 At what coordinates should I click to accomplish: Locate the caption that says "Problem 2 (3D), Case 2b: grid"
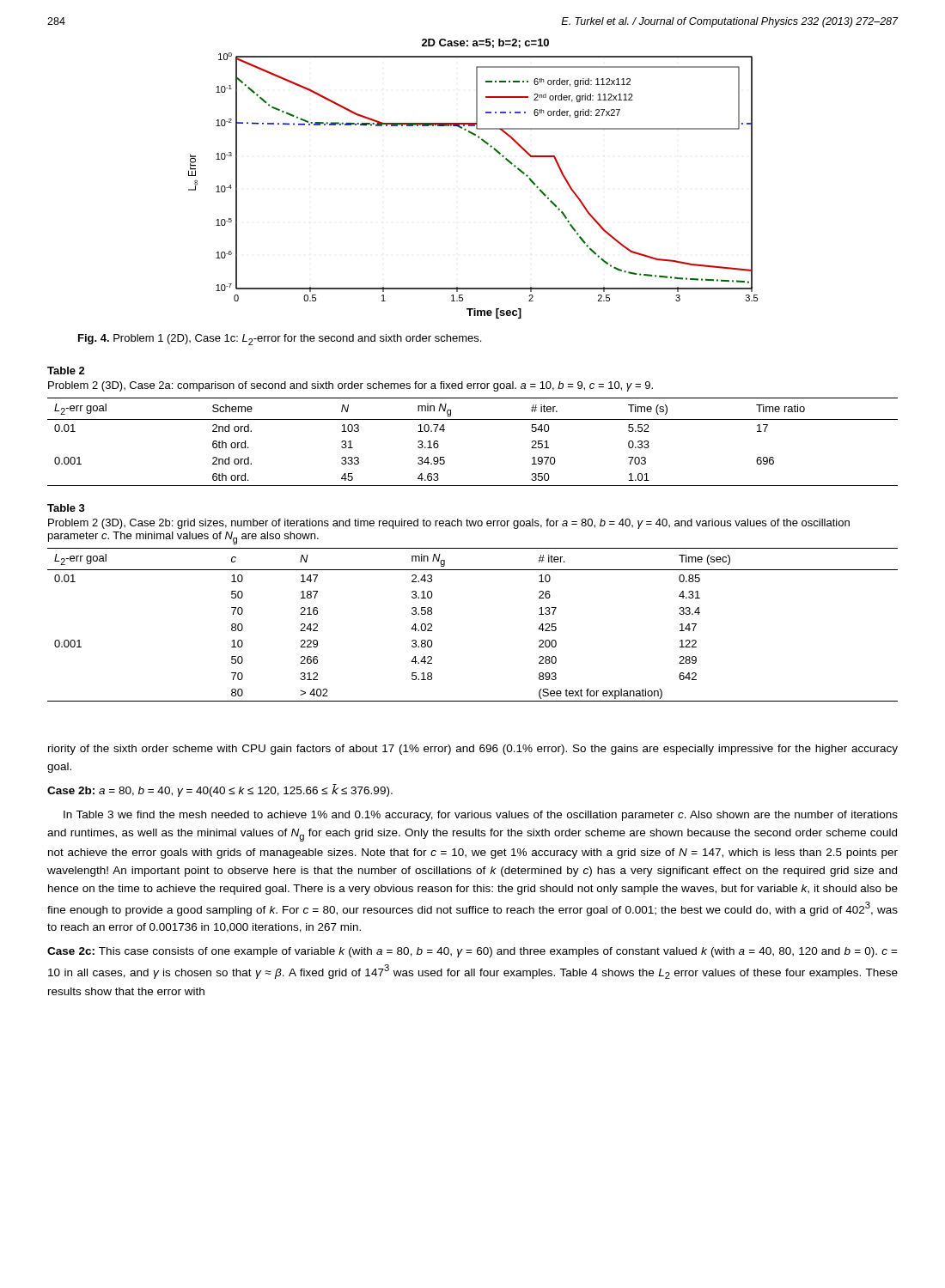coord(449,530)
